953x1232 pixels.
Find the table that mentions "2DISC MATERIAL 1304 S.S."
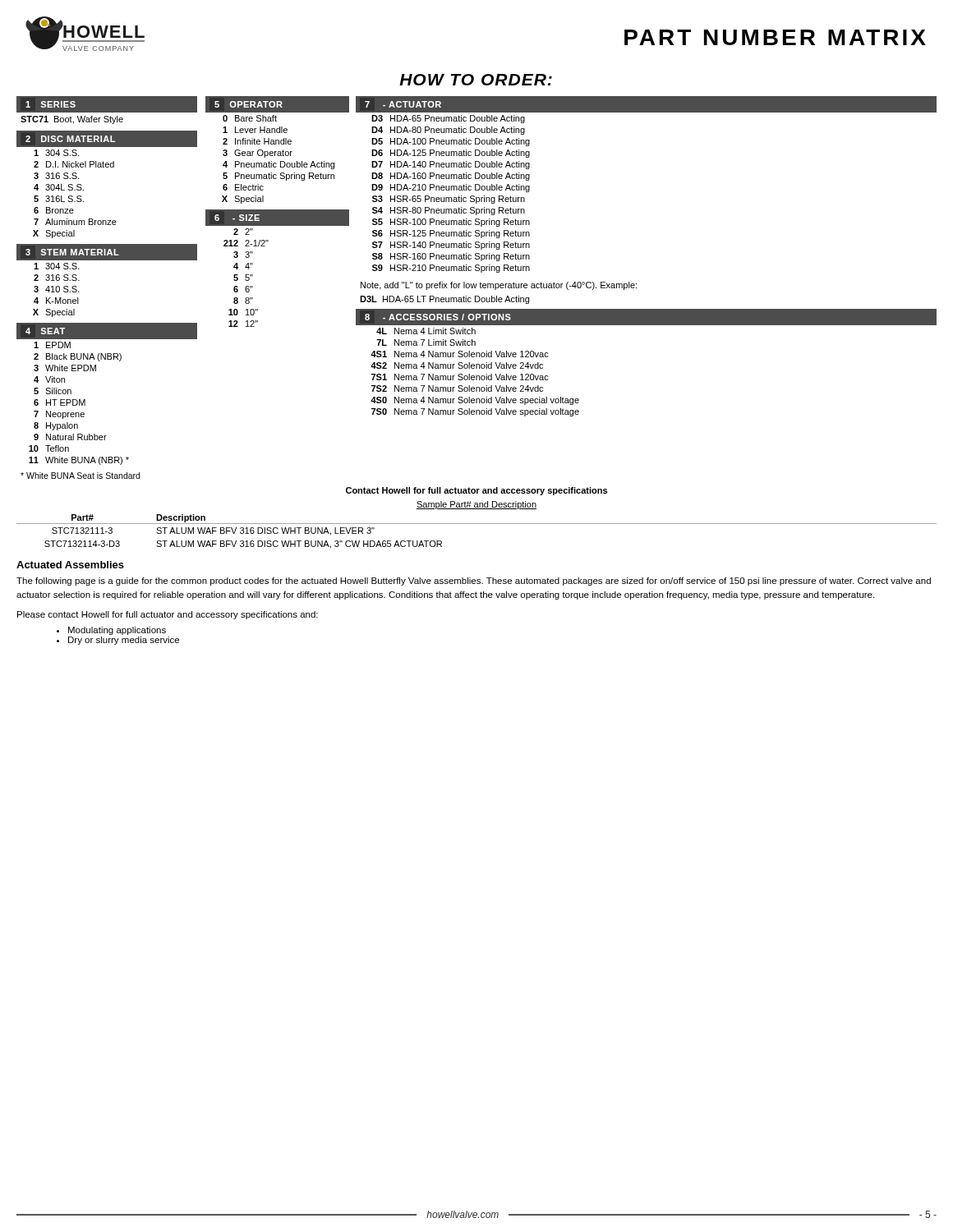[x=107, y=185]
